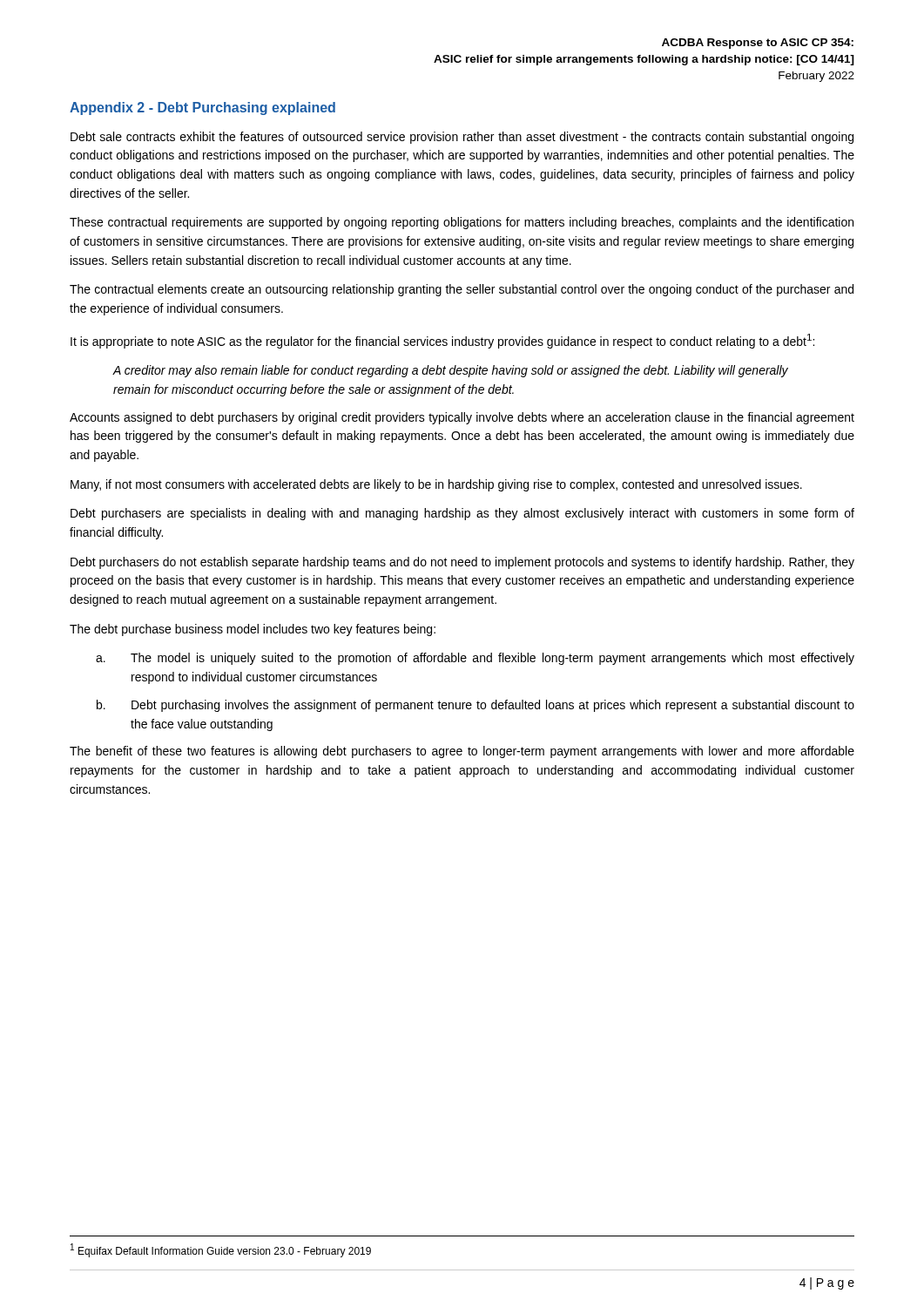Point to the passage starting "Accounts assigned to"
The image size is (924, 1307).
(x=462, y=436)
